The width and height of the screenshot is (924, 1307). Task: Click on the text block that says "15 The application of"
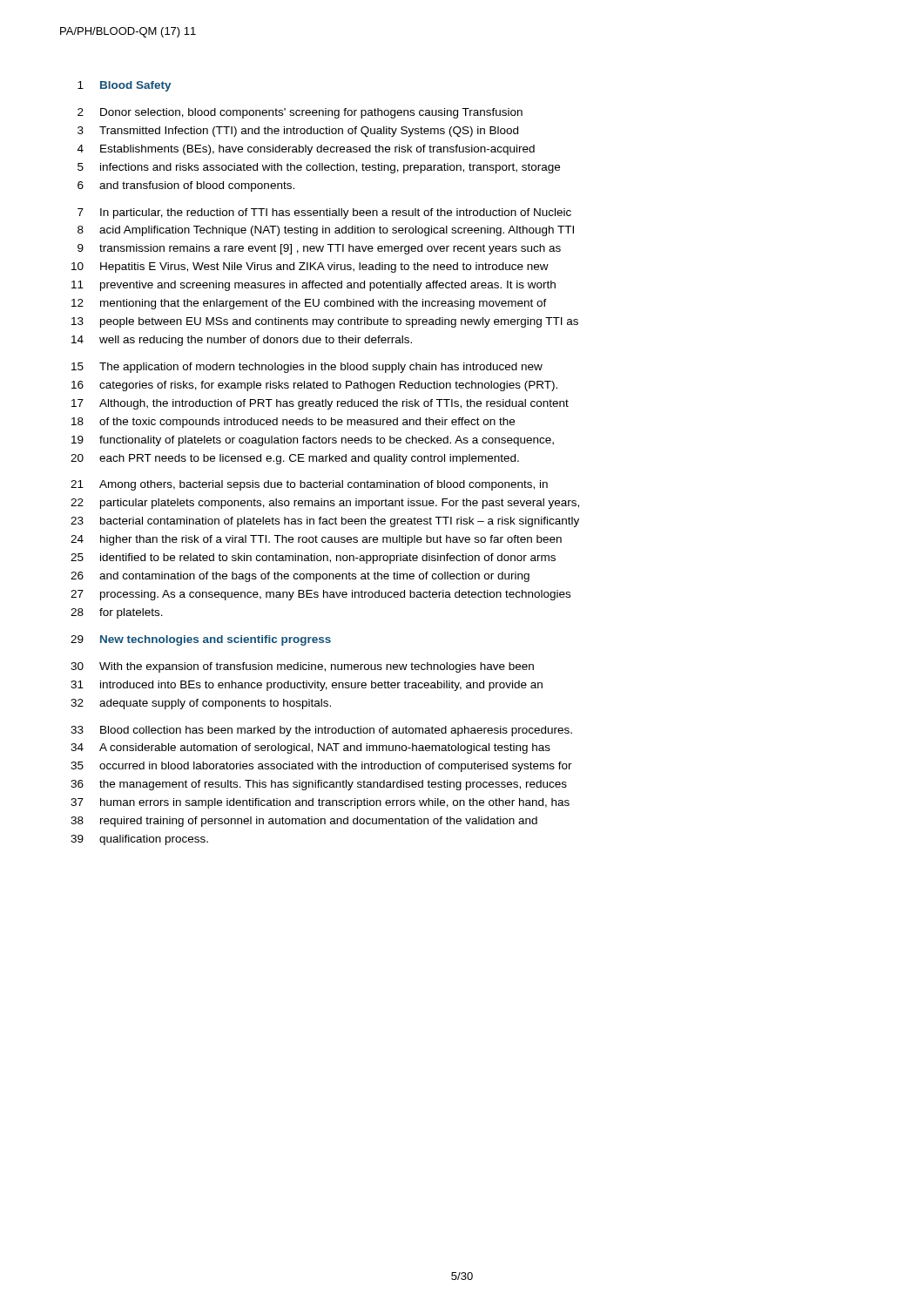[x=462, y=413]
